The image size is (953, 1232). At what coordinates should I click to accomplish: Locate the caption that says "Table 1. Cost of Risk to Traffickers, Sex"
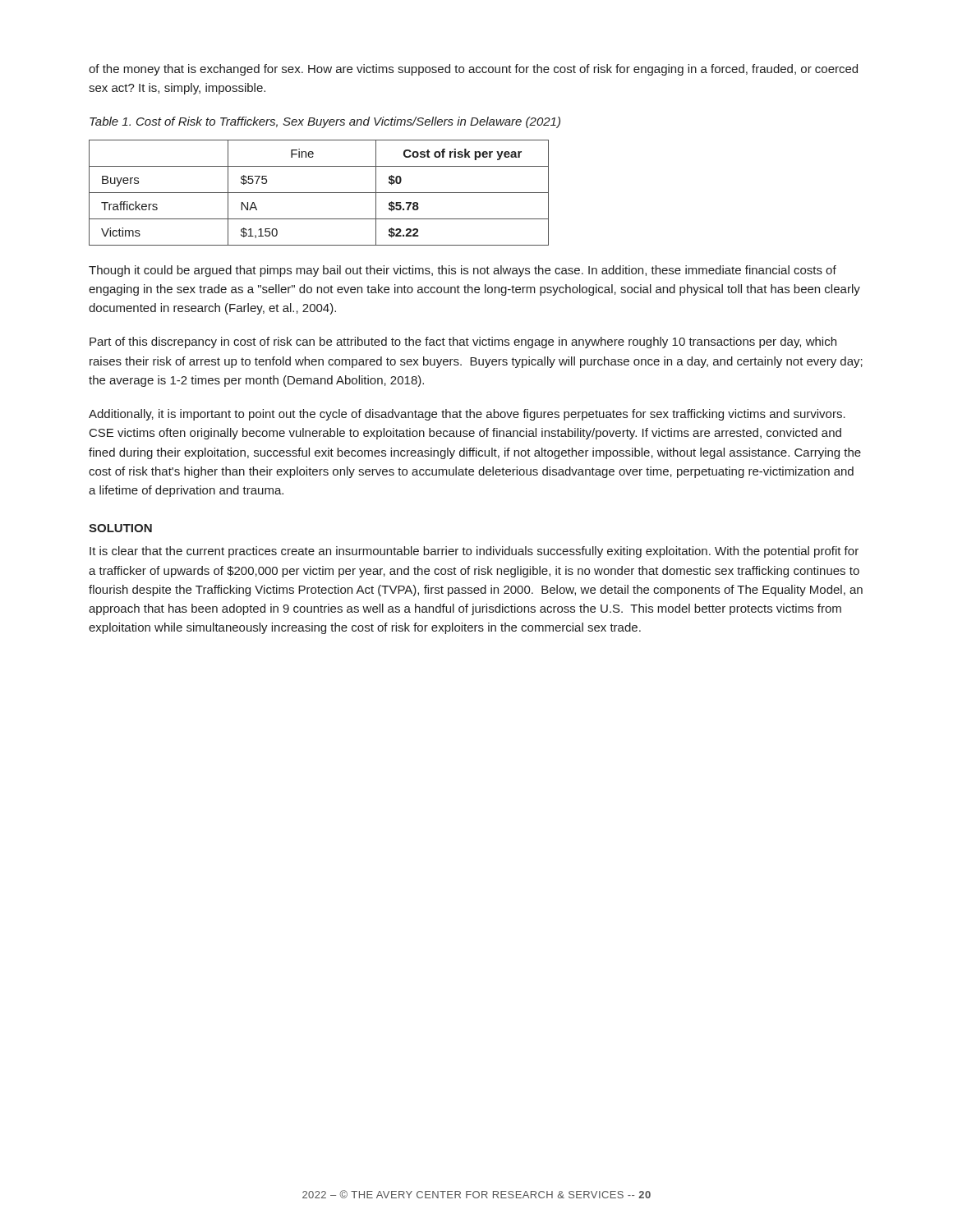(325, 121)
